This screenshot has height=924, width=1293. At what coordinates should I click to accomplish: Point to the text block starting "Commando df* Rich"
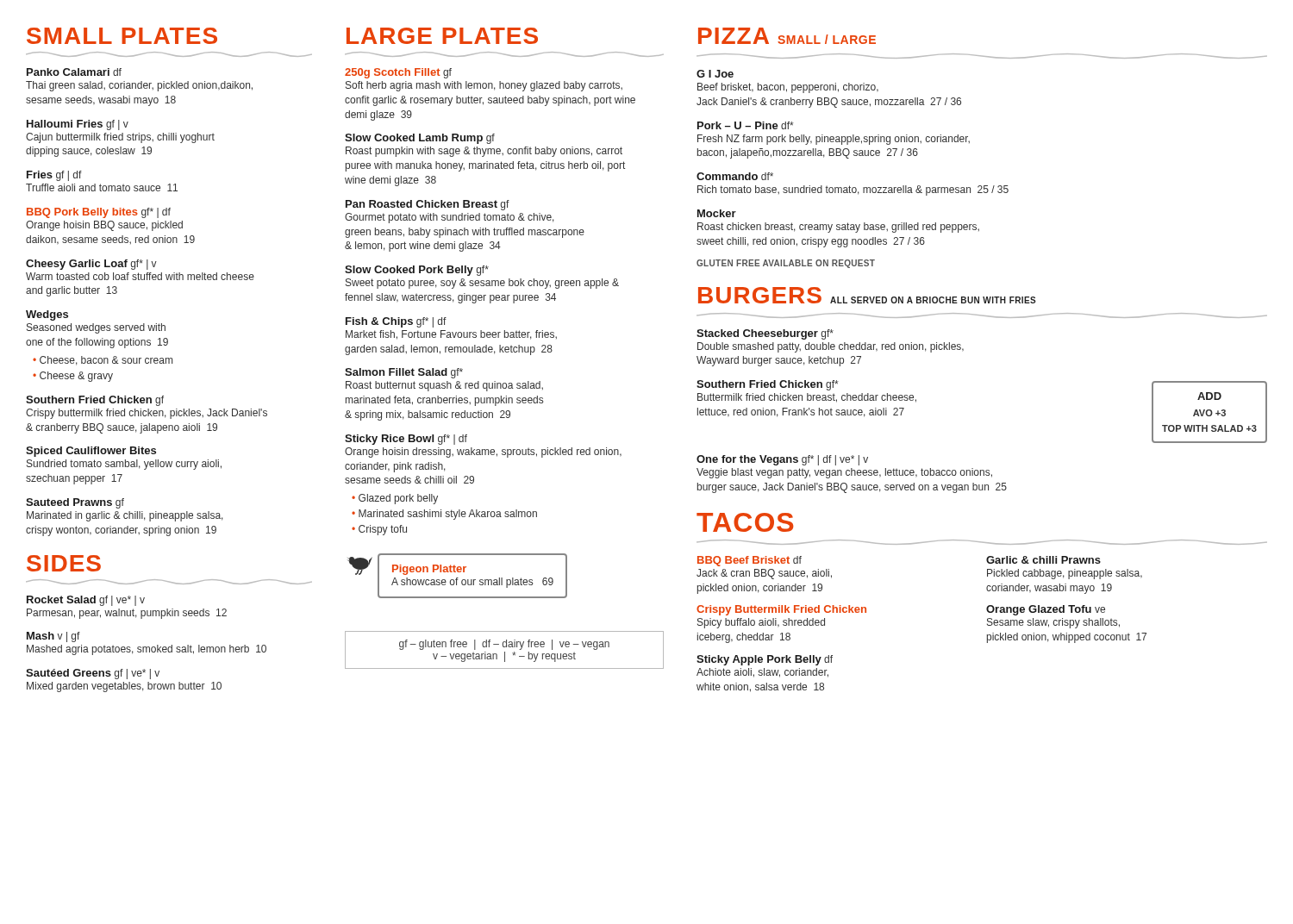coord(982,184)
